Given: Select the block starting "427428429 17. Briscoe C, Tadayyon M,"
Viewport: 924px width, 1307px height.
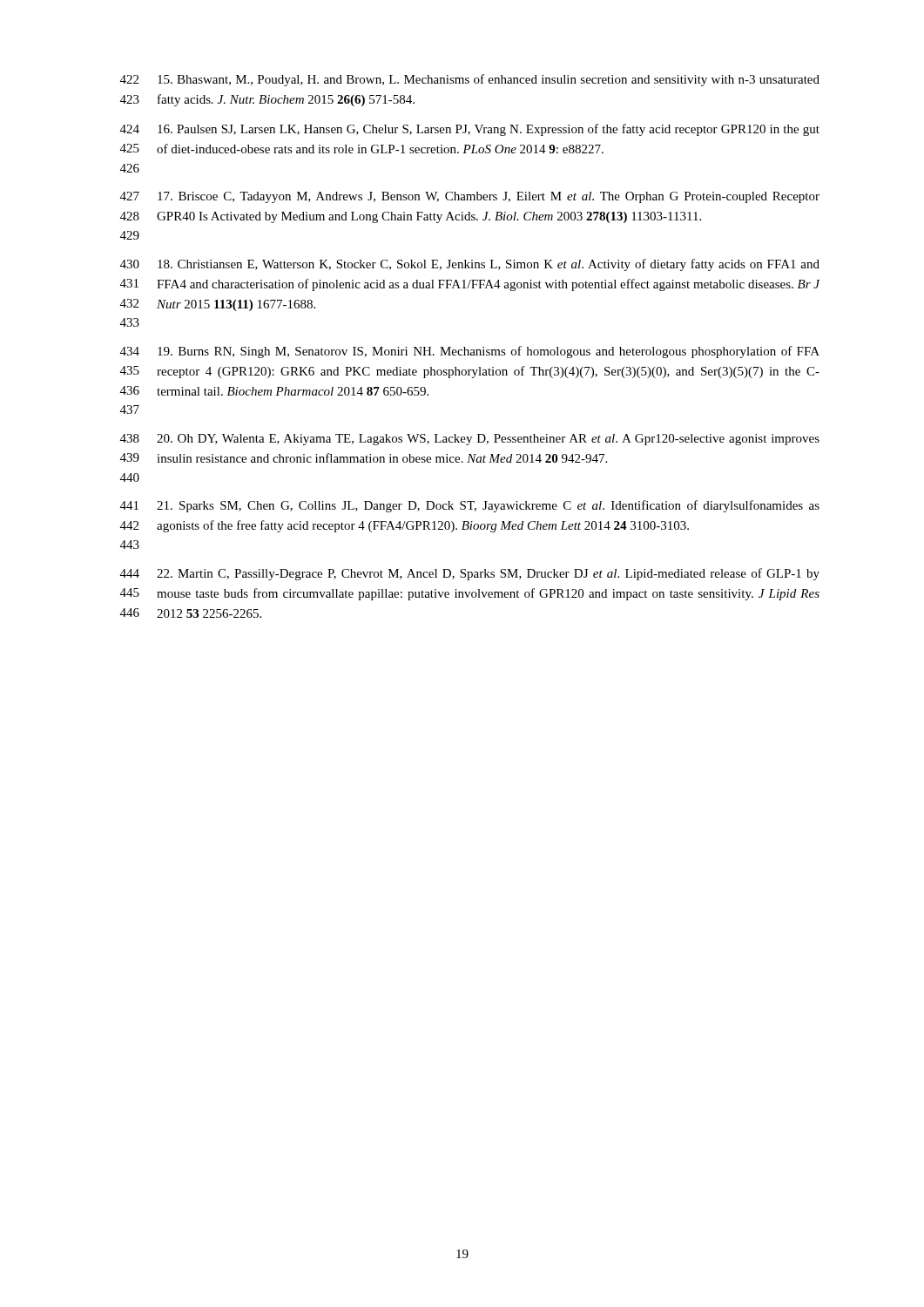Looking at the screenshot, I should pos(453,216).
